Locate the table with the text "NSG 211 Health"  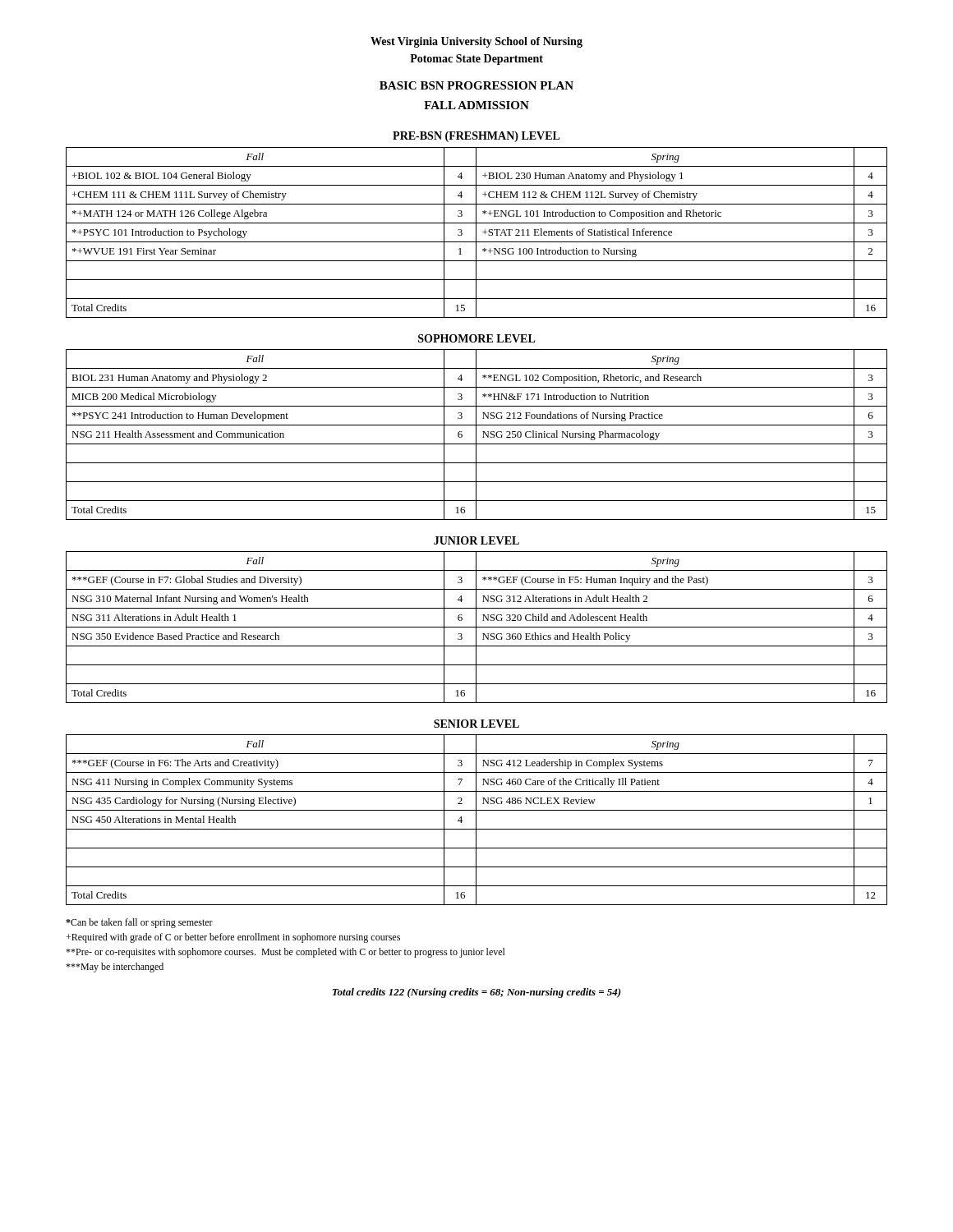pos(476,434)
